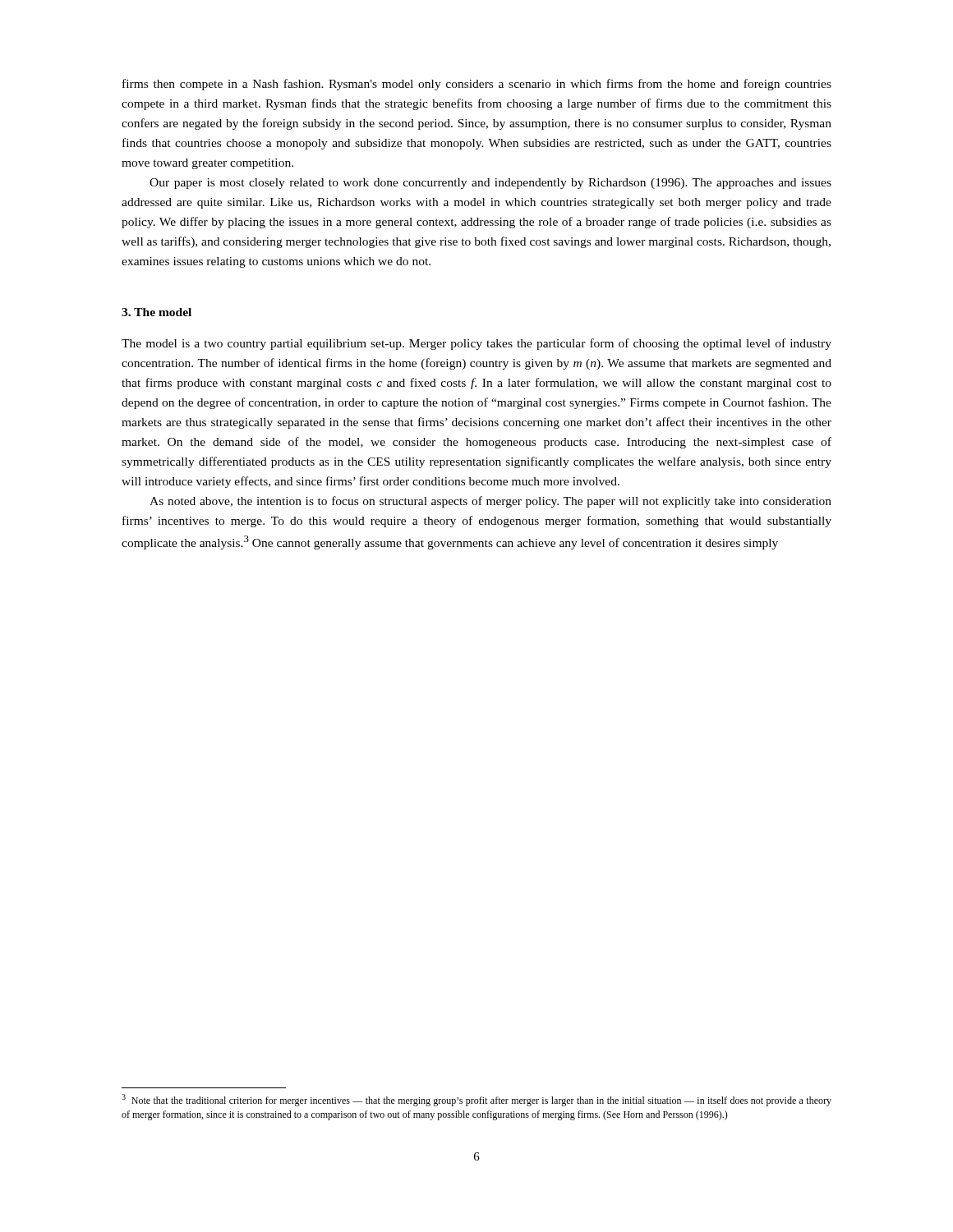The image size is (953, 1232).
Task: Select the footnote that says "3 Note that the traditional criterion for"
Action: pos(476,1107)
